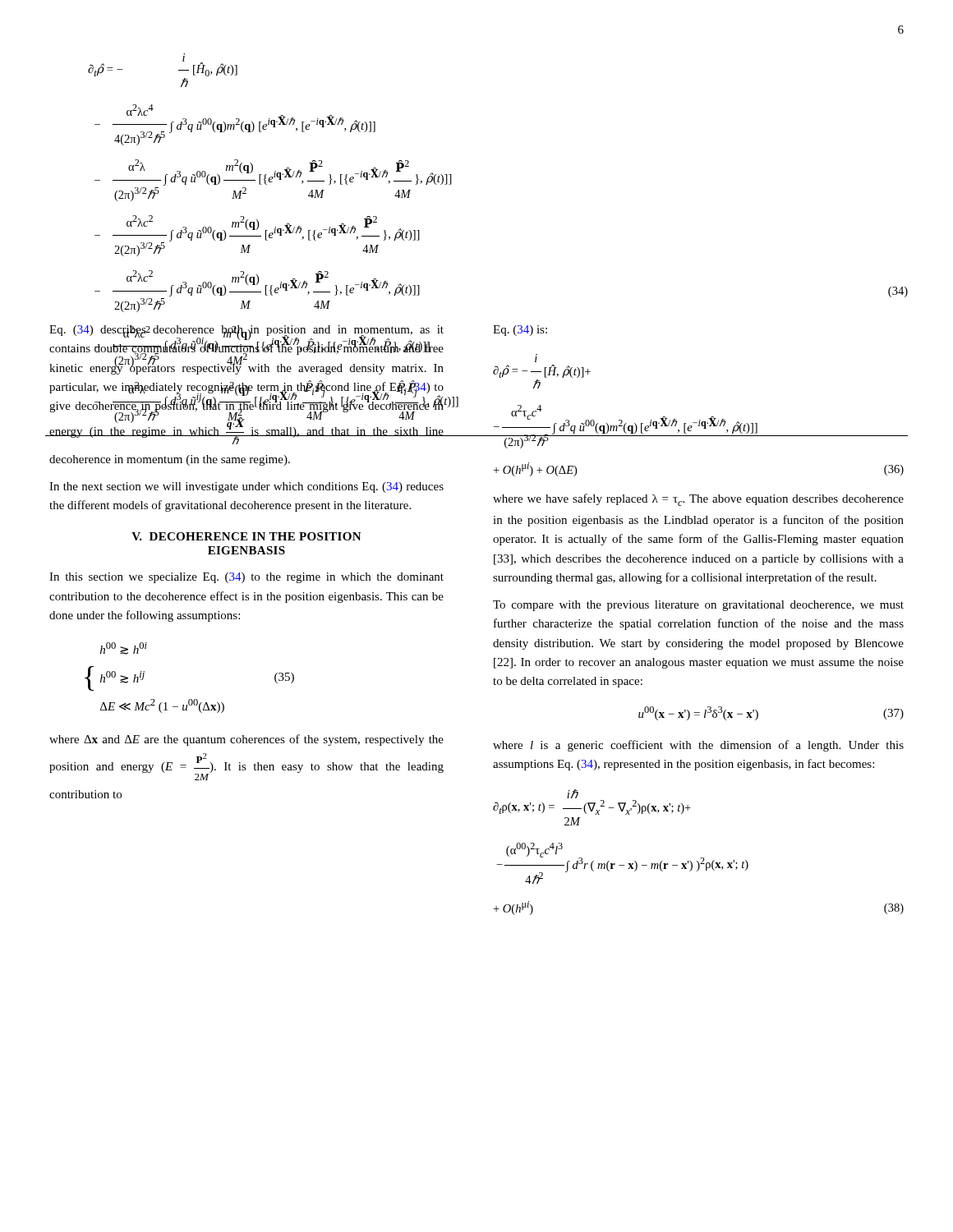Navigate to the passage starting "where l is a generic"

[698, 754]
